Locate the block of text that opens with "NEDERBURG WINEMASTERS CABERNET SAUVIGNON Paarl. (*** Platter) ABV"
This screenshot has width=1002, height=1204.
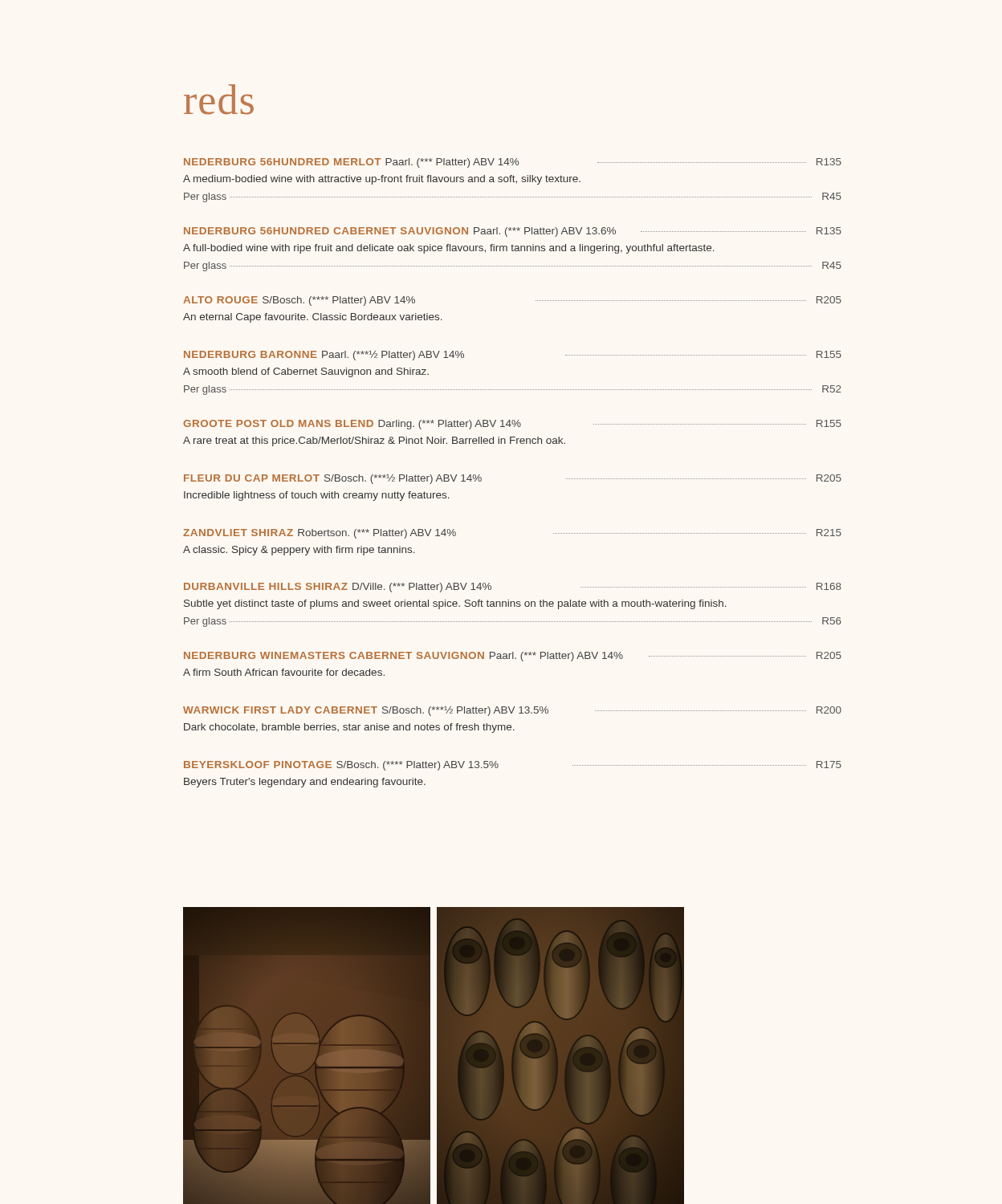point(512,665)
